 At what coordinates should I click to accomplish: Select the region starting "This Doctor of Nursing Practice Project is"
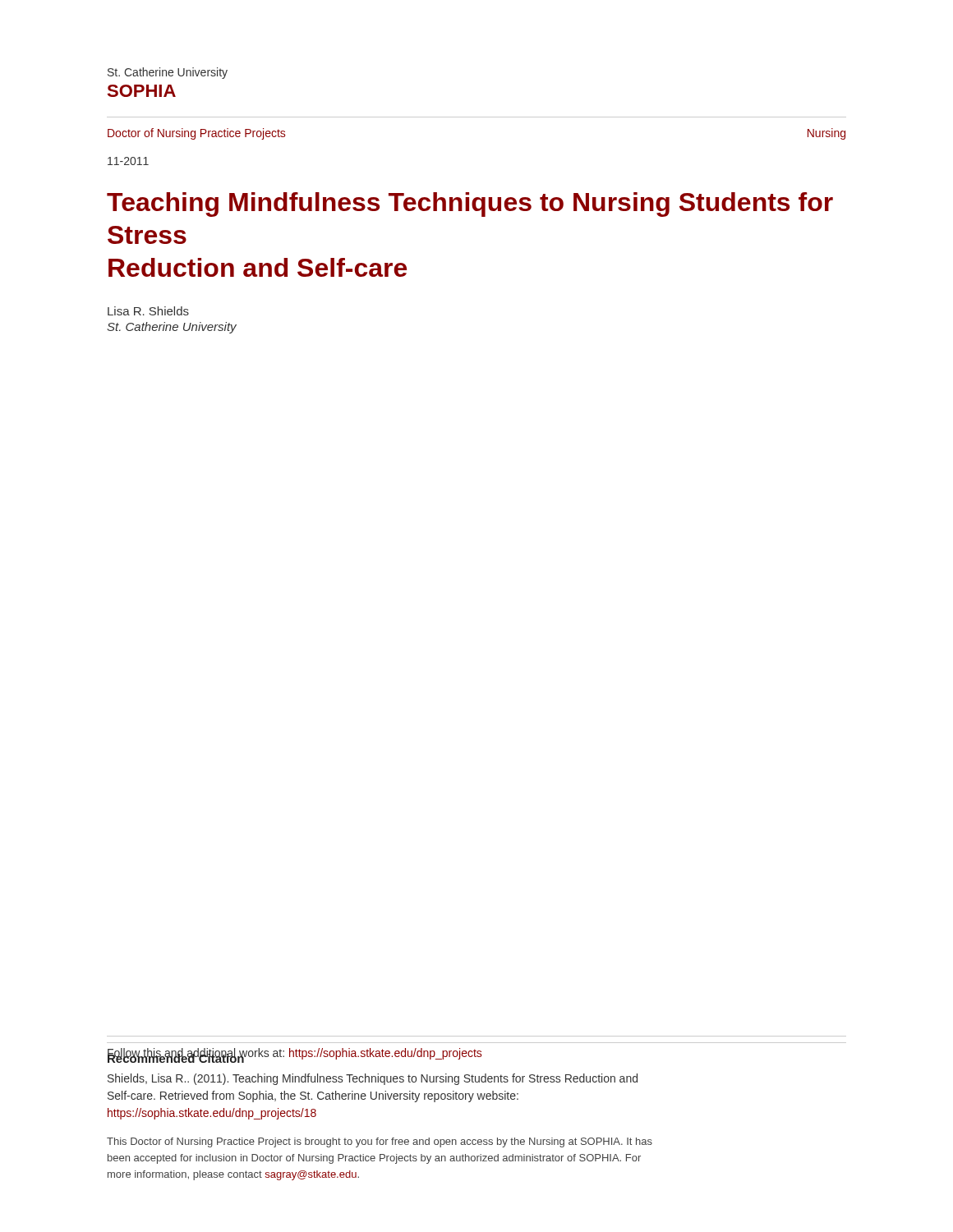[380, 1157]
